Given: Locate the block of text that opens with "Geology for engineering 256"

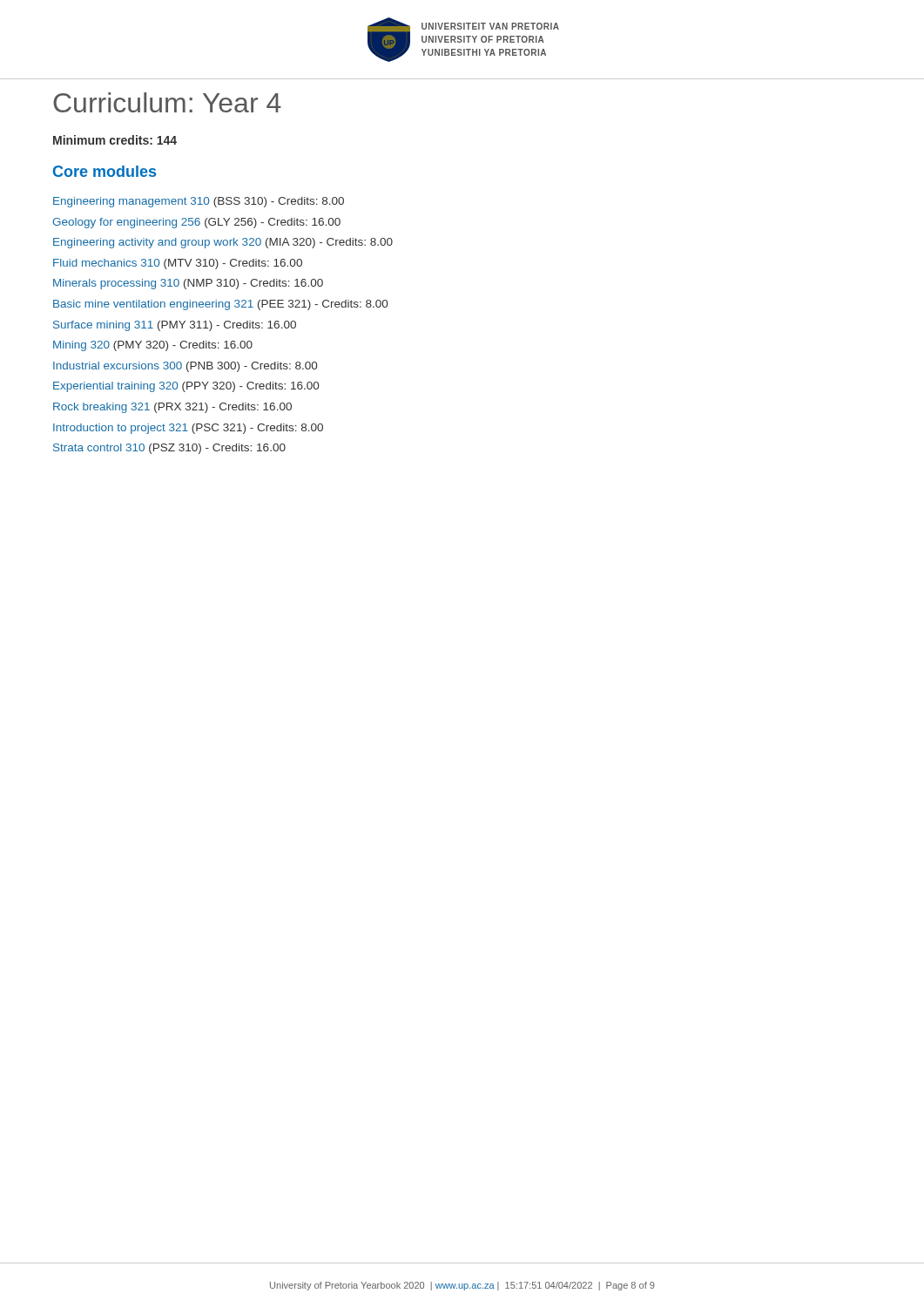Looking at the screenshot, I should coord(196,221).
